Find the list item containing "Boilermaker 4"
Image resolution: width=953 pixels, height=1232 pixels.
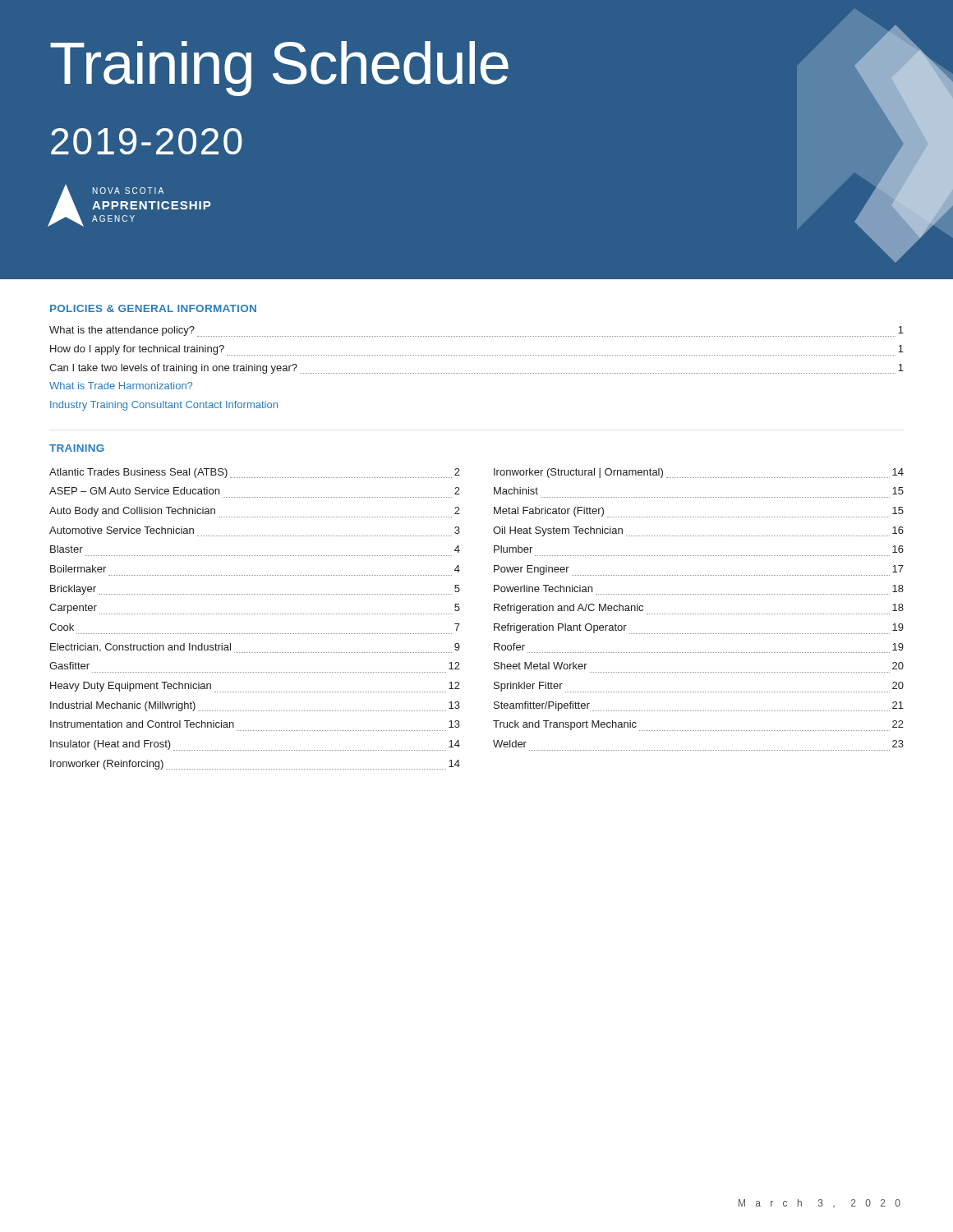click(x=255, y=569)
